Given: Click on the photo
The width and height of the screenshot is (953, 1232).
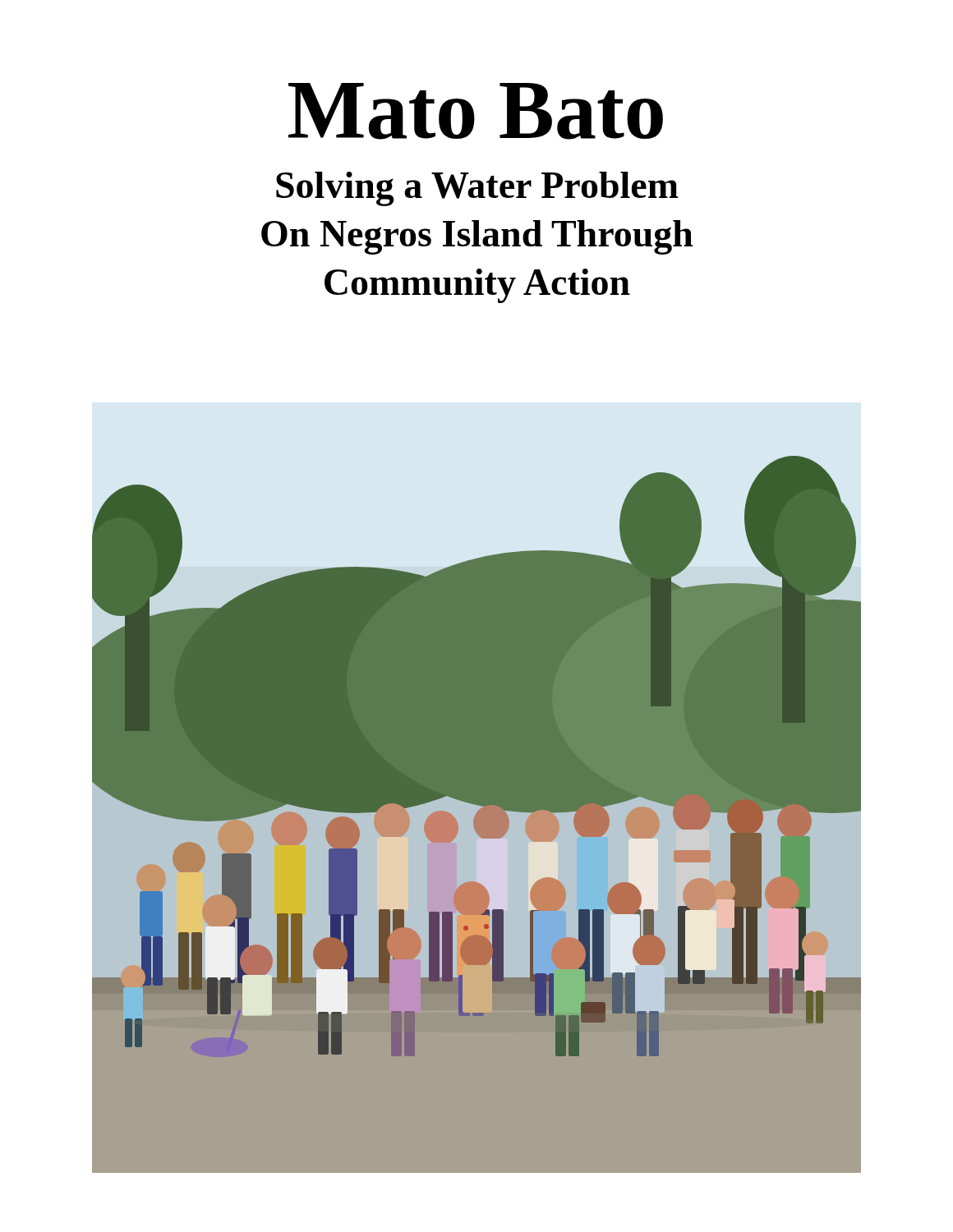Looking at the screenshot, I should pos(476,788).
